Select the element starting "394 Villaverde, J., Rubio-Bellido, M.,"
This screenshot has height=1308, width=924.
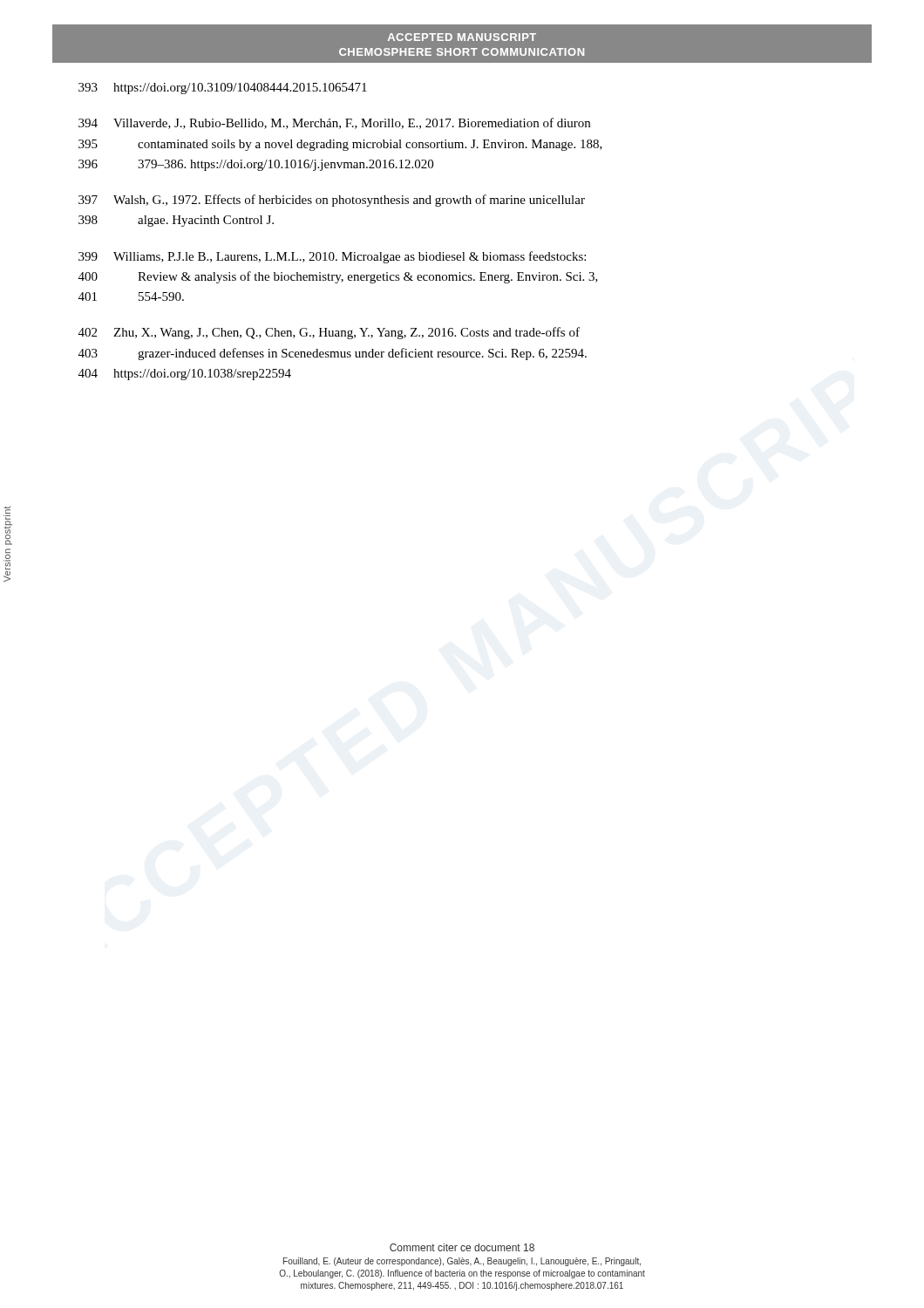[462, 124]
